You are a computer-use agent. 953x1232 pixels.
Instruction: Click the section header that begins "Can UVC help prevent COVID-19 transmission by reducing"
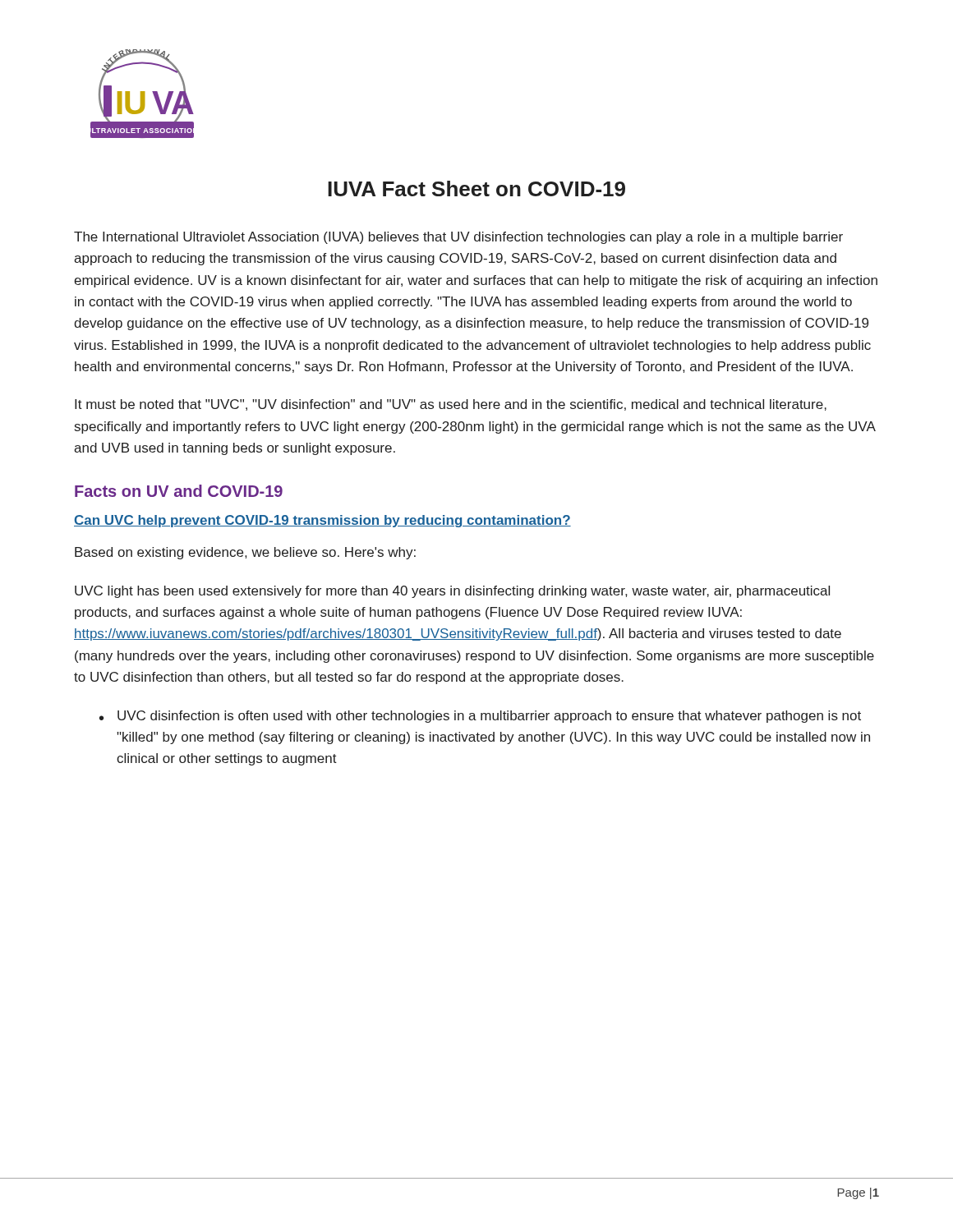click(x=322, y=521)
